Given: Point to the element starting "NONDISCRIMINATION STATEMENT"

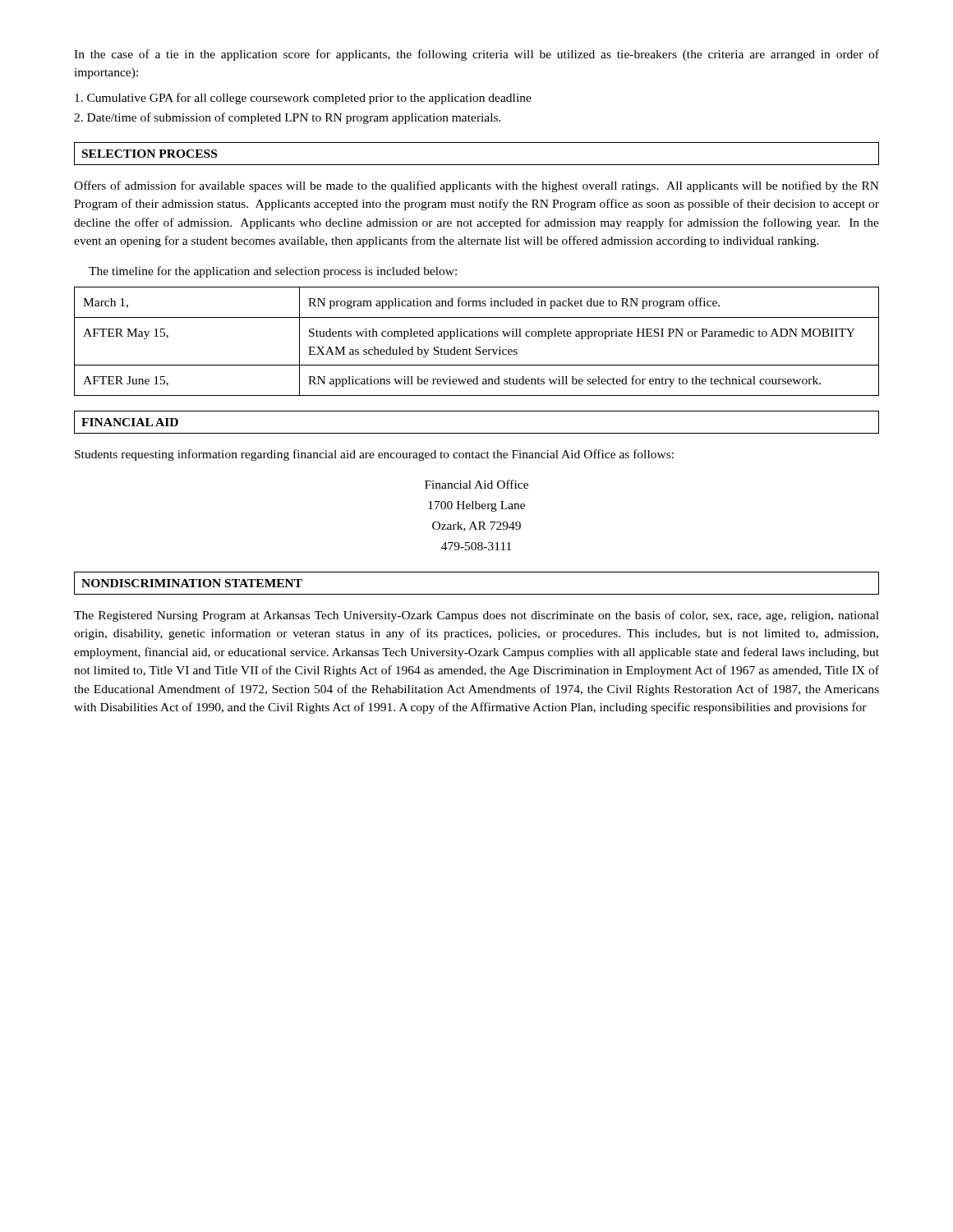Looking at the screenshot, I should click(x=476, y=583).
